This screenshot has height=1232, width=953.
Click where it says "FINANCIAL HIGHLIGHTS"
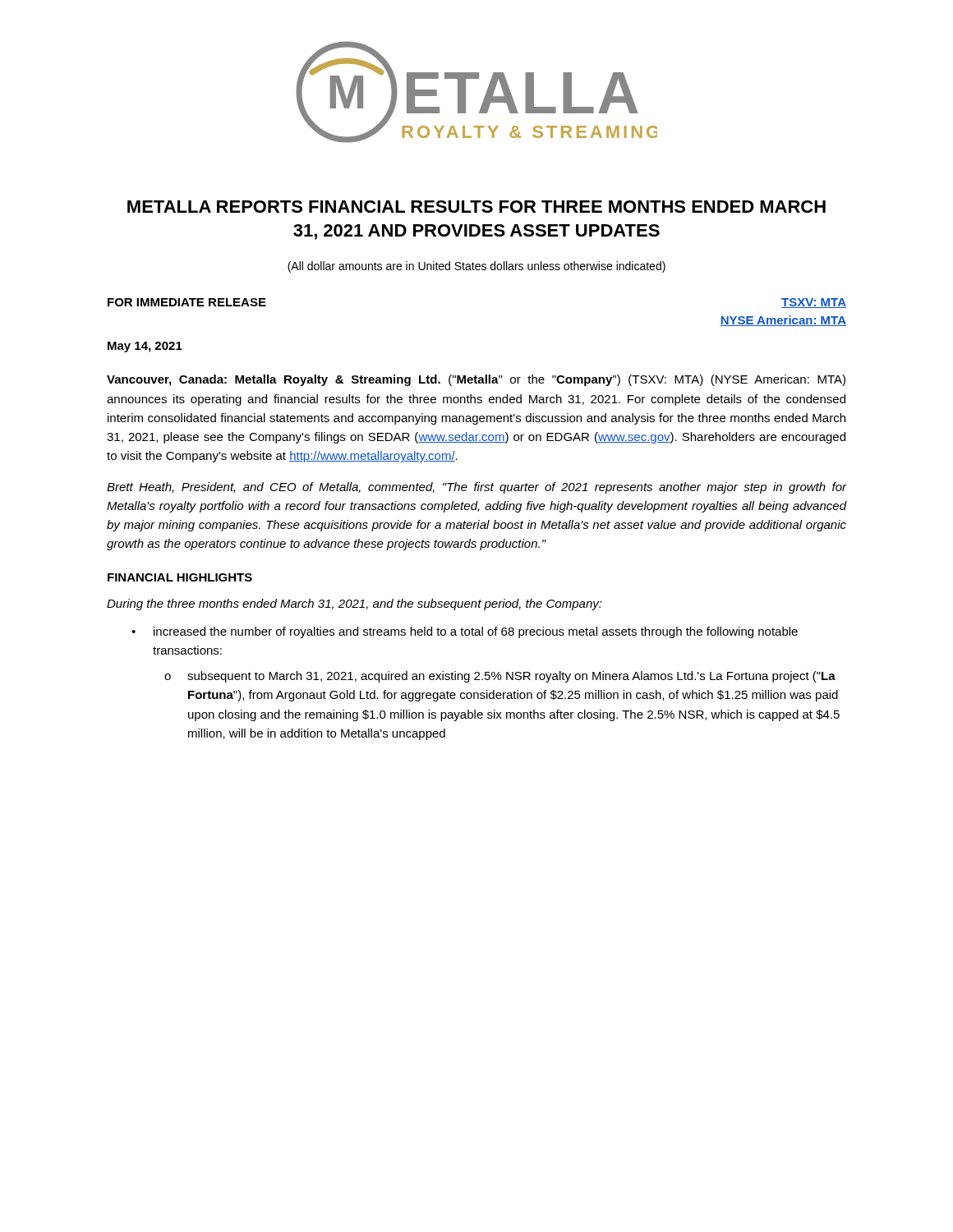180,577
